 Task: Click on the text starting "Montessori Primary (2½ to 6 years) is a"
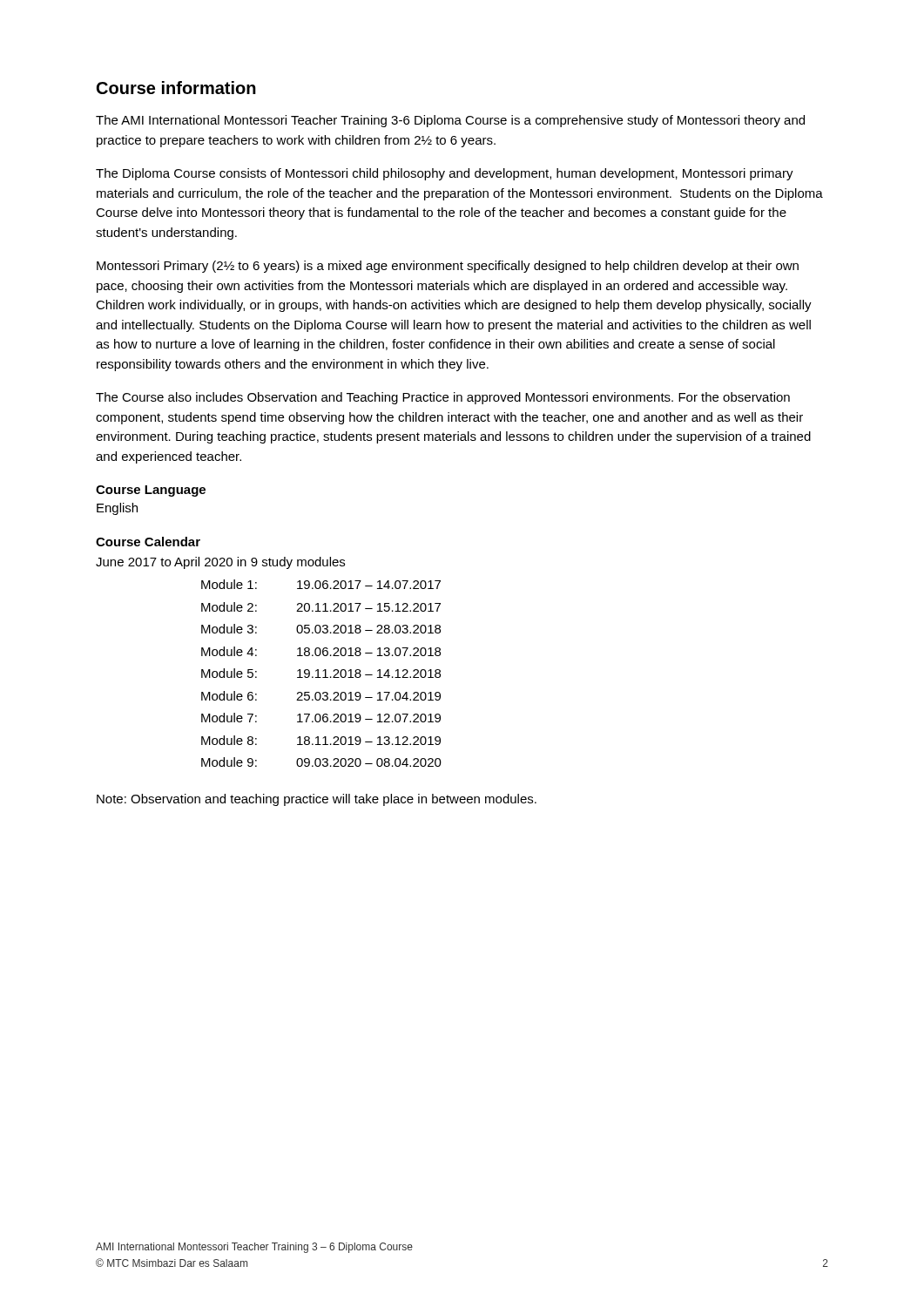pyautogui.click(x=454, y=314)
